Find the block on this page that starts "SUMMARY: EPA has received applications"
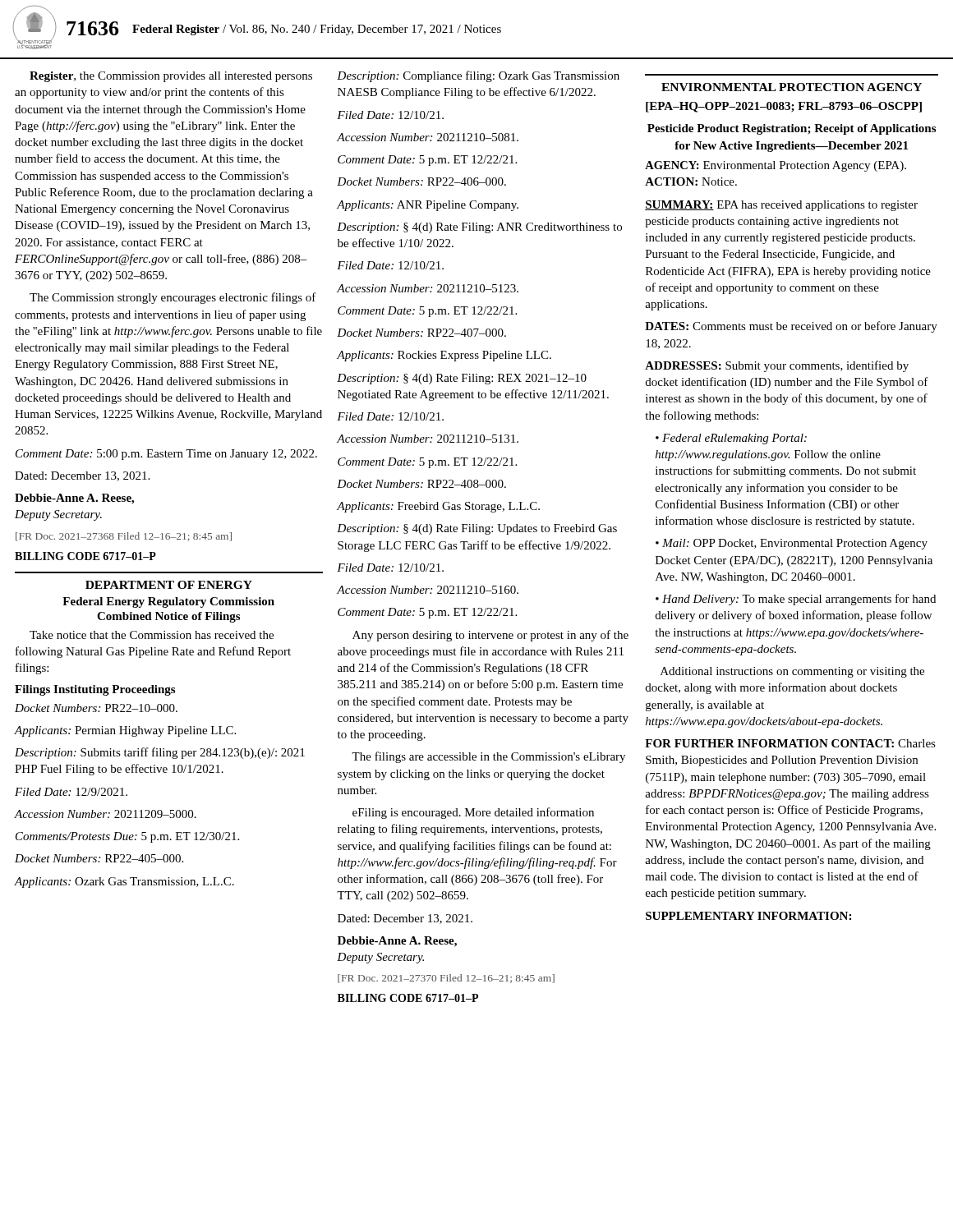 (792, 254)
